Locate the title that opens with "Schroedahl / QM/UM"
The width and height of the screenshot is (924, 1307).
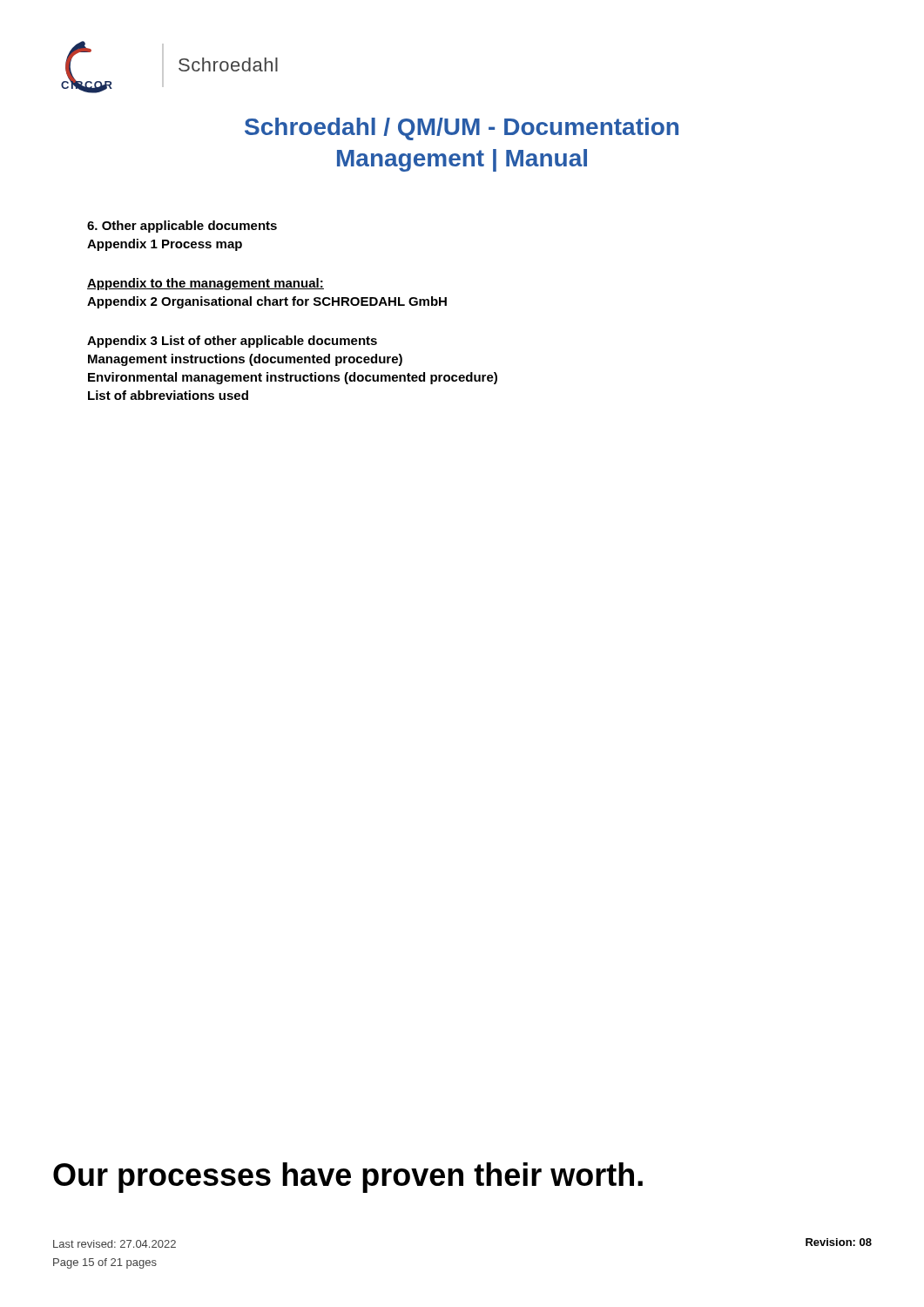tap(462, 143)
